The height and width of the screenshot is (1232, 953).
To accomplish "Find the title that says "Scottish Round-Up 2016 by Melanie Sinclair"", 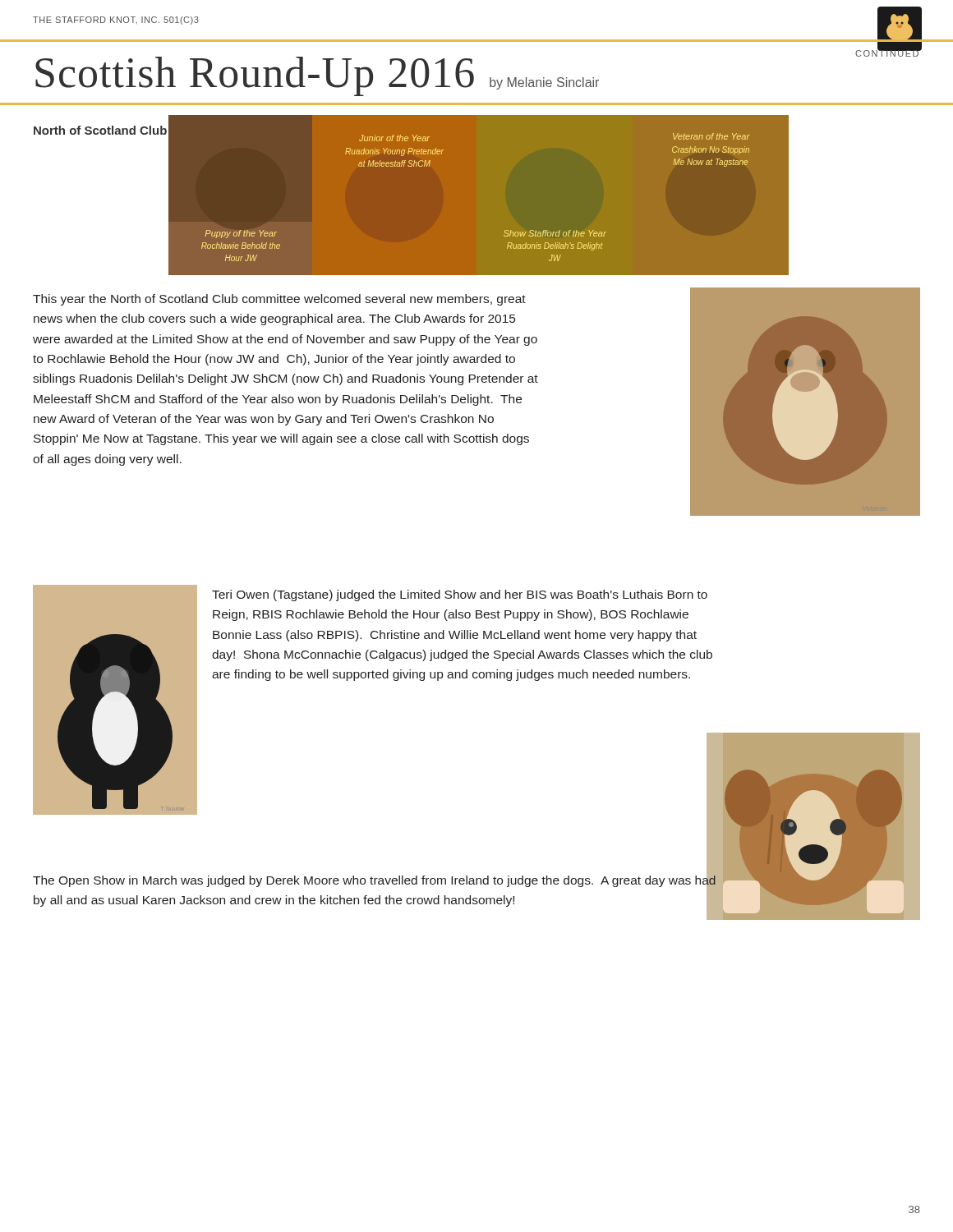I will 316,72.
